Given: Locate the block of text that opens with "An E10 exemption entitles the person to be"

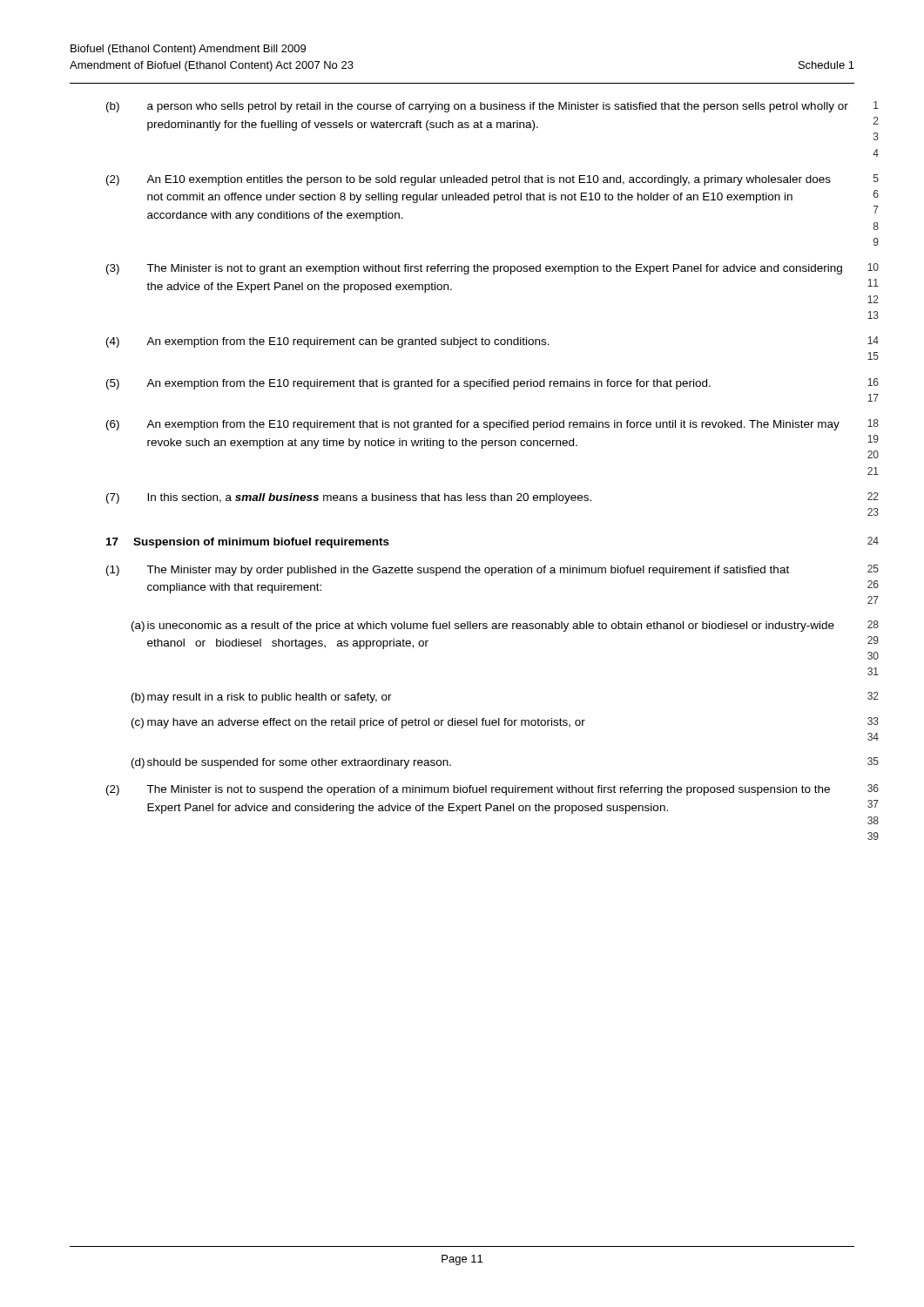Looking at the screenshot, I should coord(489,197).
